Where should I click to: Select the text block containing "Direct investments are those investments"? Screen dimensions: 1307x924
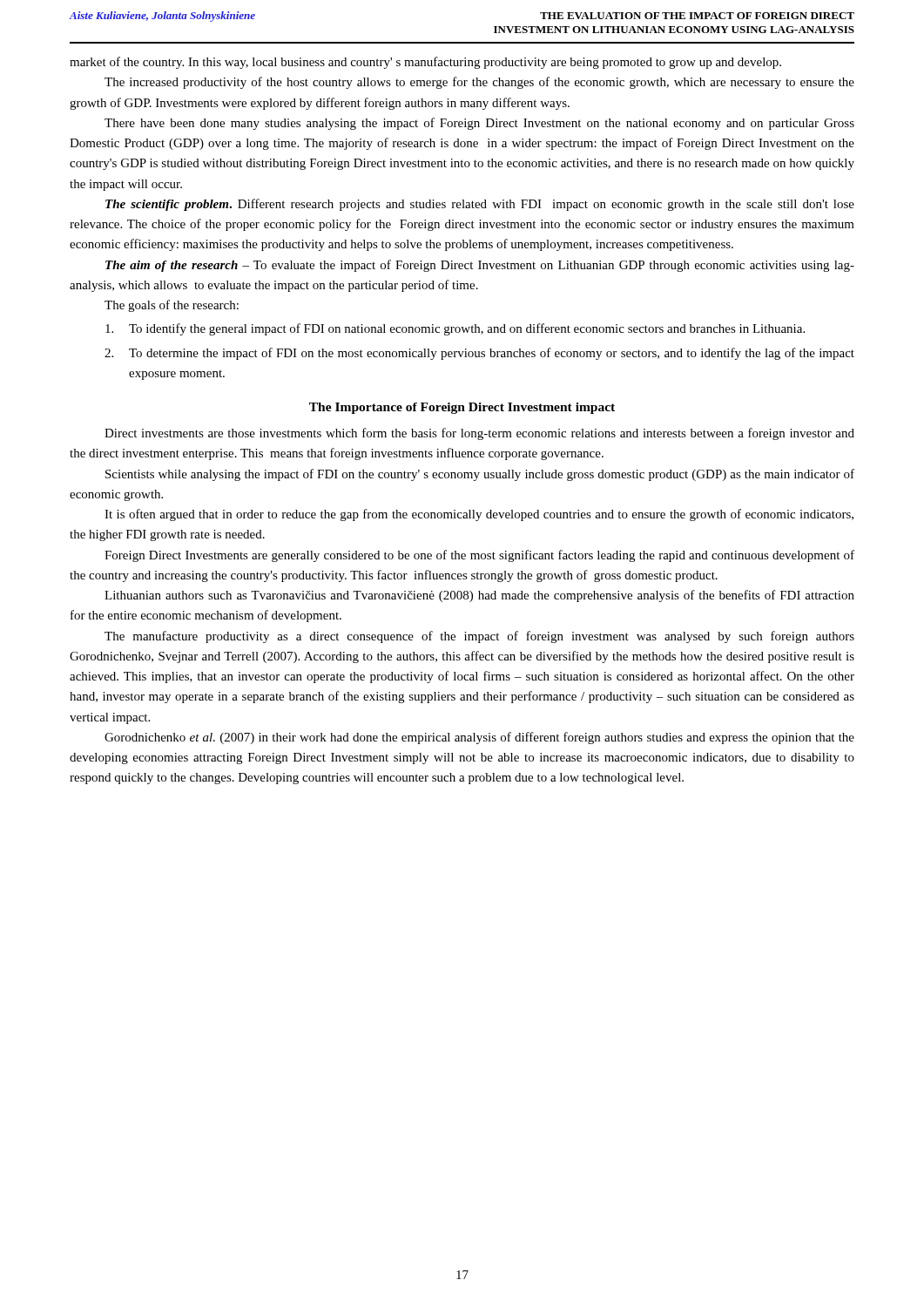coord(462,444)
